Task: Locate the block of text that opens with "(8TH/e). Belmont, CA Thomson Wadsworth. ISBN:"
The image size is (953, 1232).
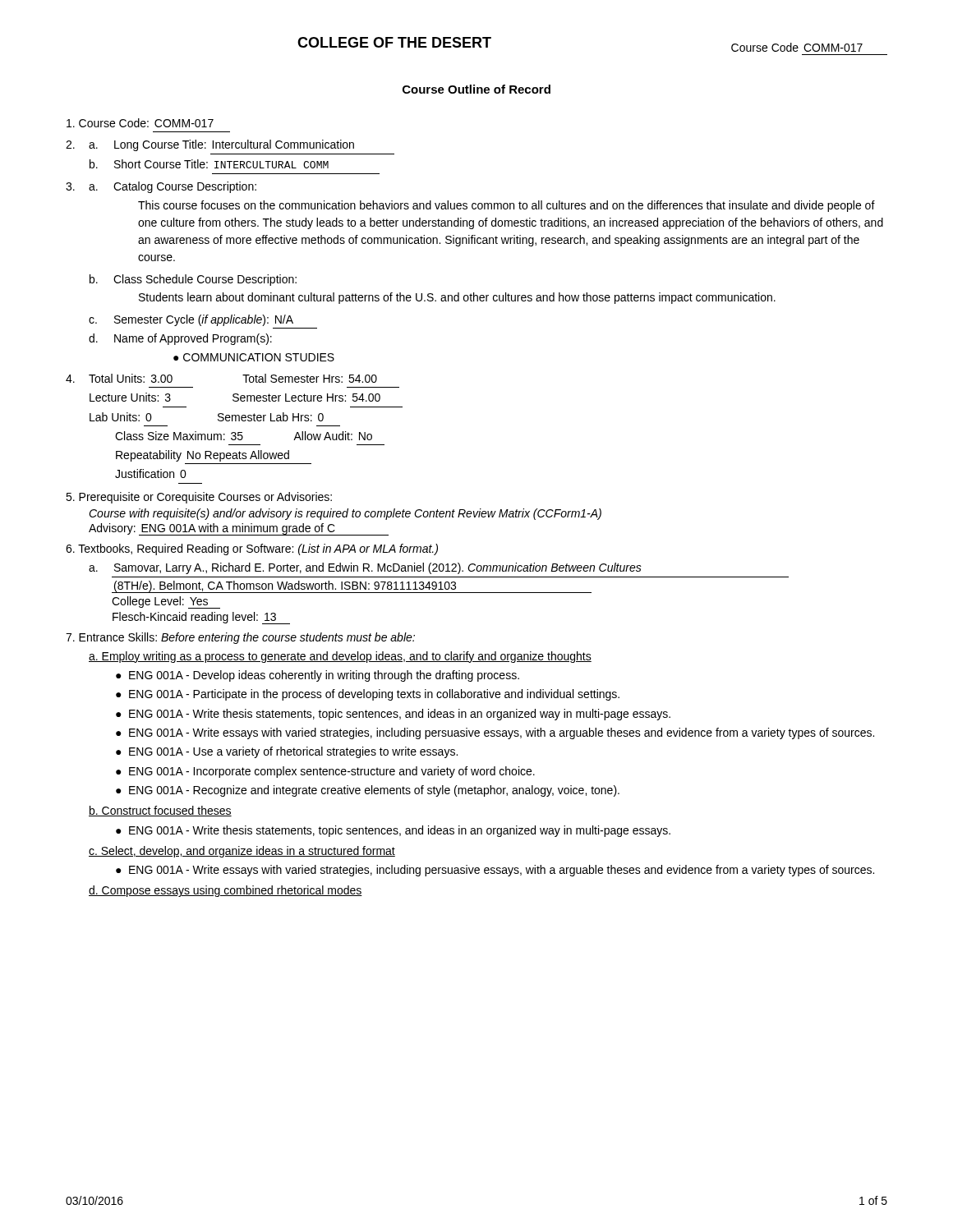Action: click(352, 586)
